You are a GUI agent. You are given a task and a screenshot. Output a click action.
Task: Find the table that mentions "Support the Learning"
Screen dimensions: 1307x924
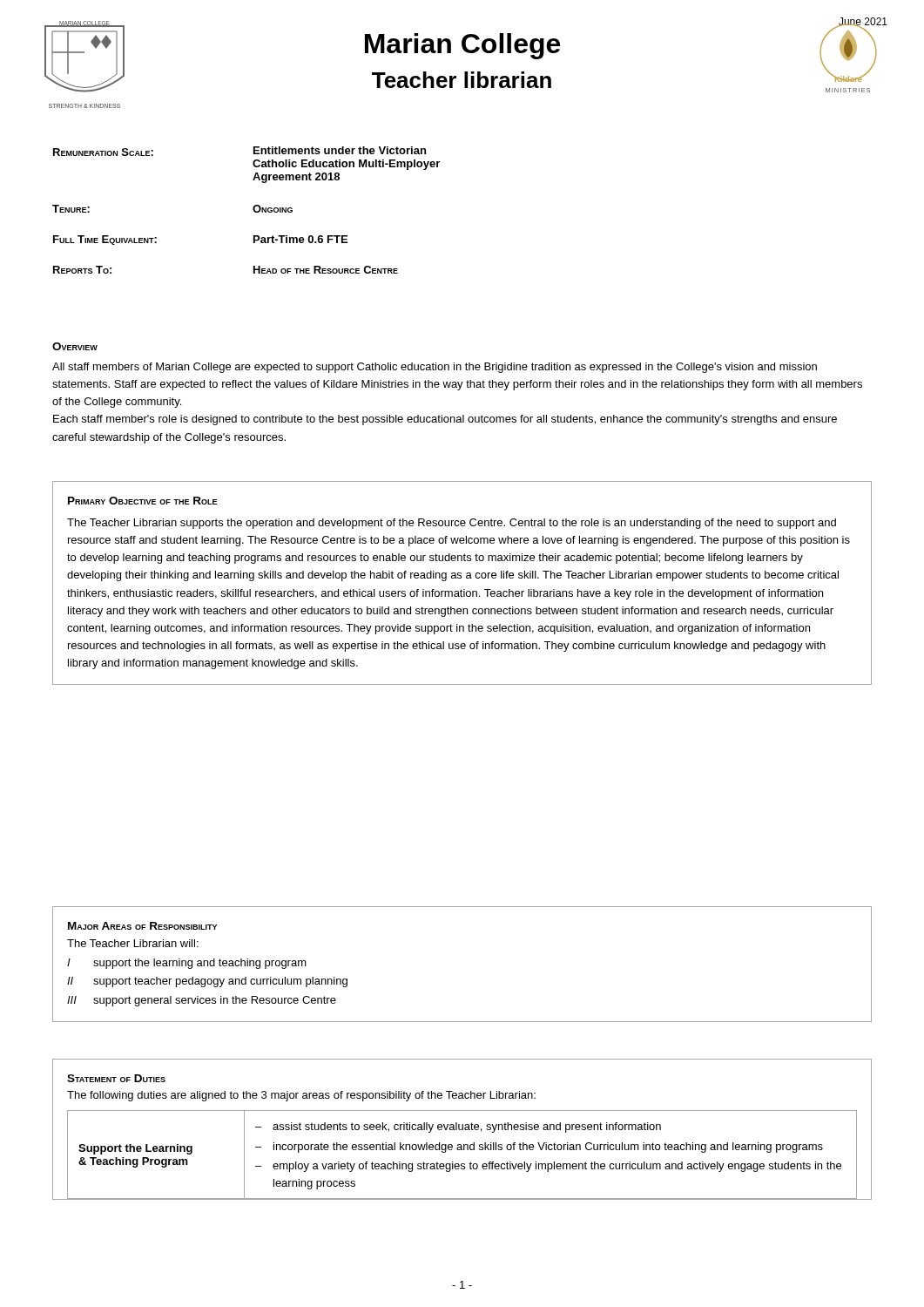point(462,1154)
